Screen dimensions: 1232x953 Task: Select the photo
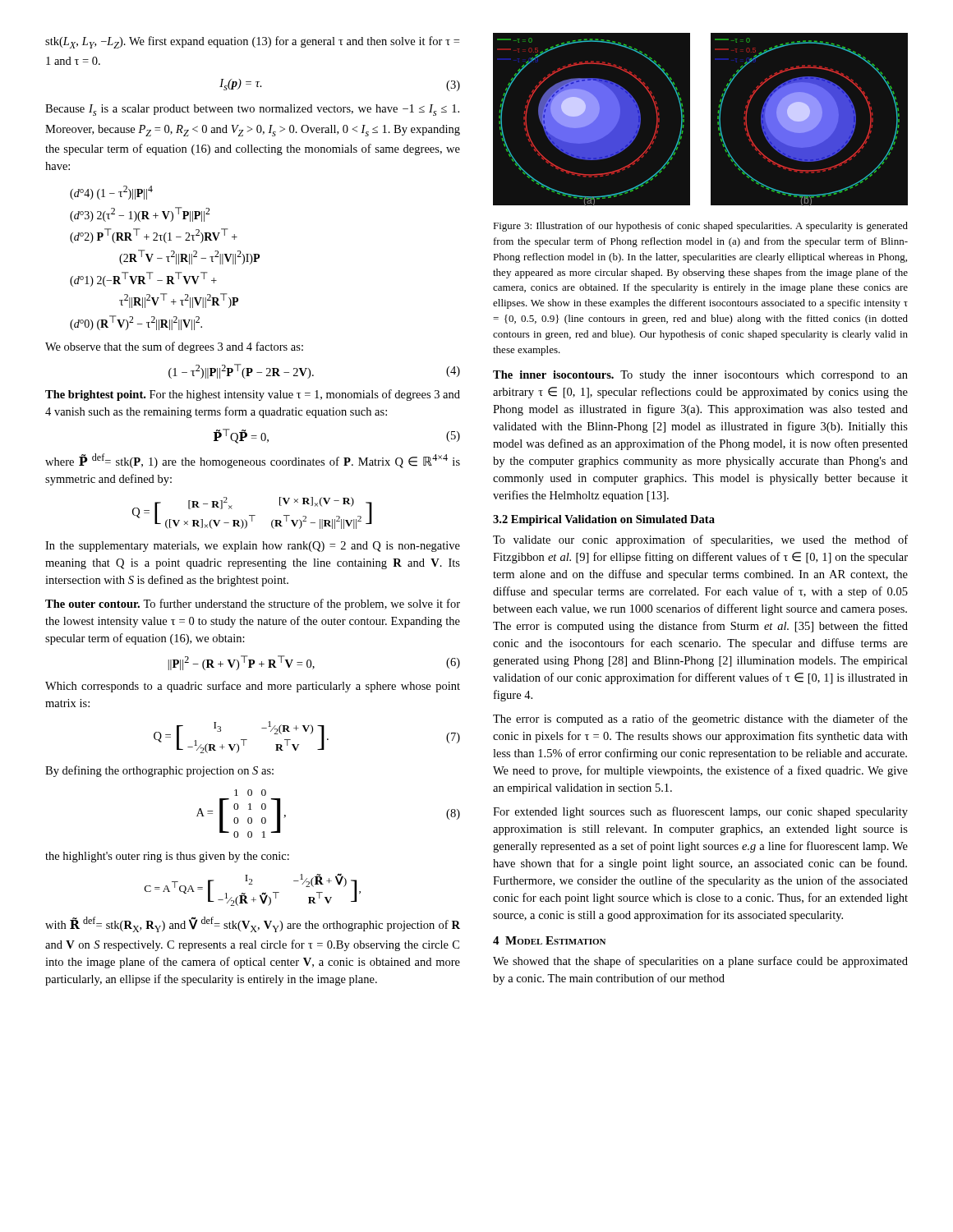tap(700, 123)
